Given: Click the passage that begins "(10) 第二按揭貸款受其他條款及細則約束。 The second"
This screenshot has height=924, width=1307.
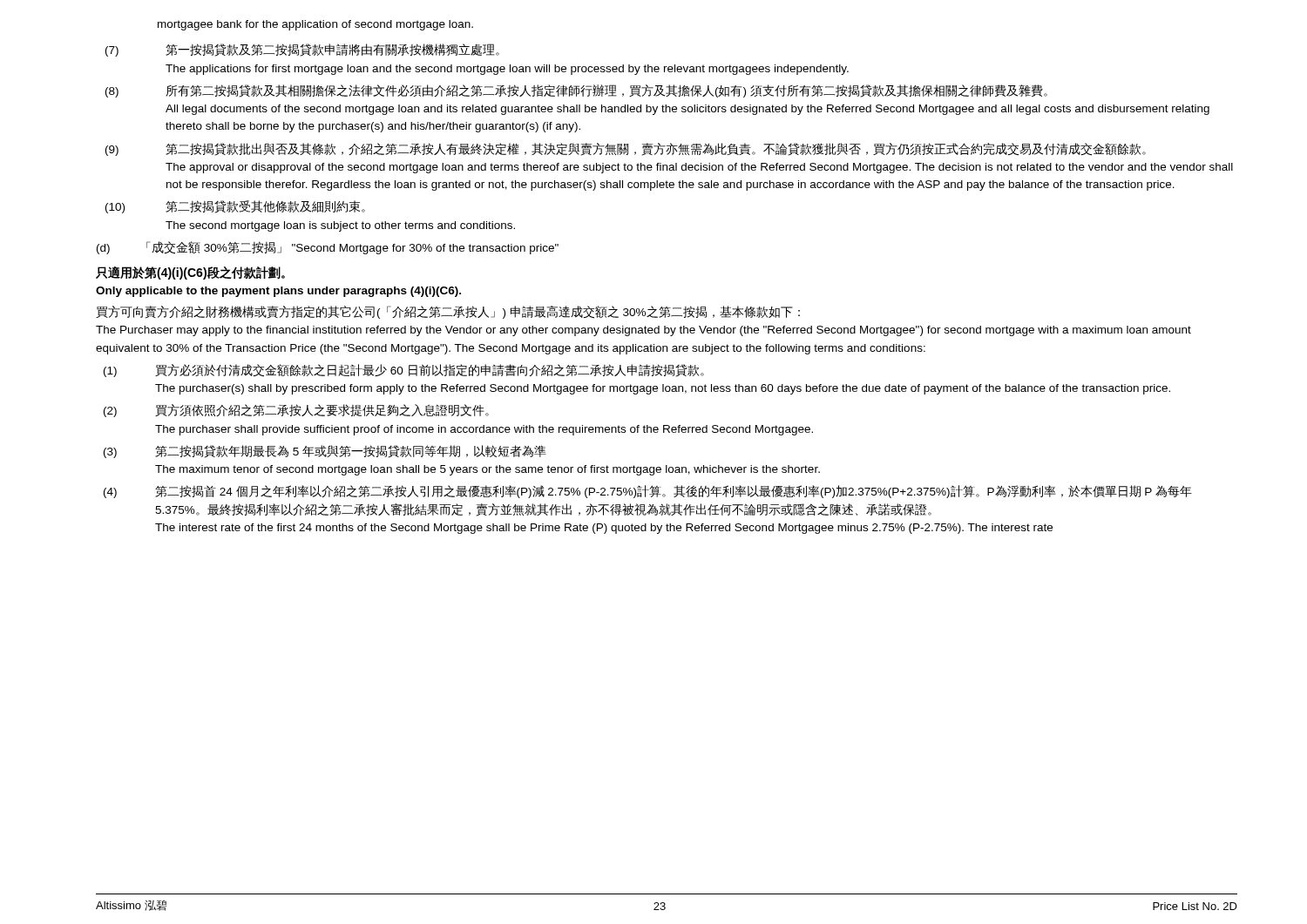Looking at the screenshot, I should pyautogui.click(x=235, y=207).
